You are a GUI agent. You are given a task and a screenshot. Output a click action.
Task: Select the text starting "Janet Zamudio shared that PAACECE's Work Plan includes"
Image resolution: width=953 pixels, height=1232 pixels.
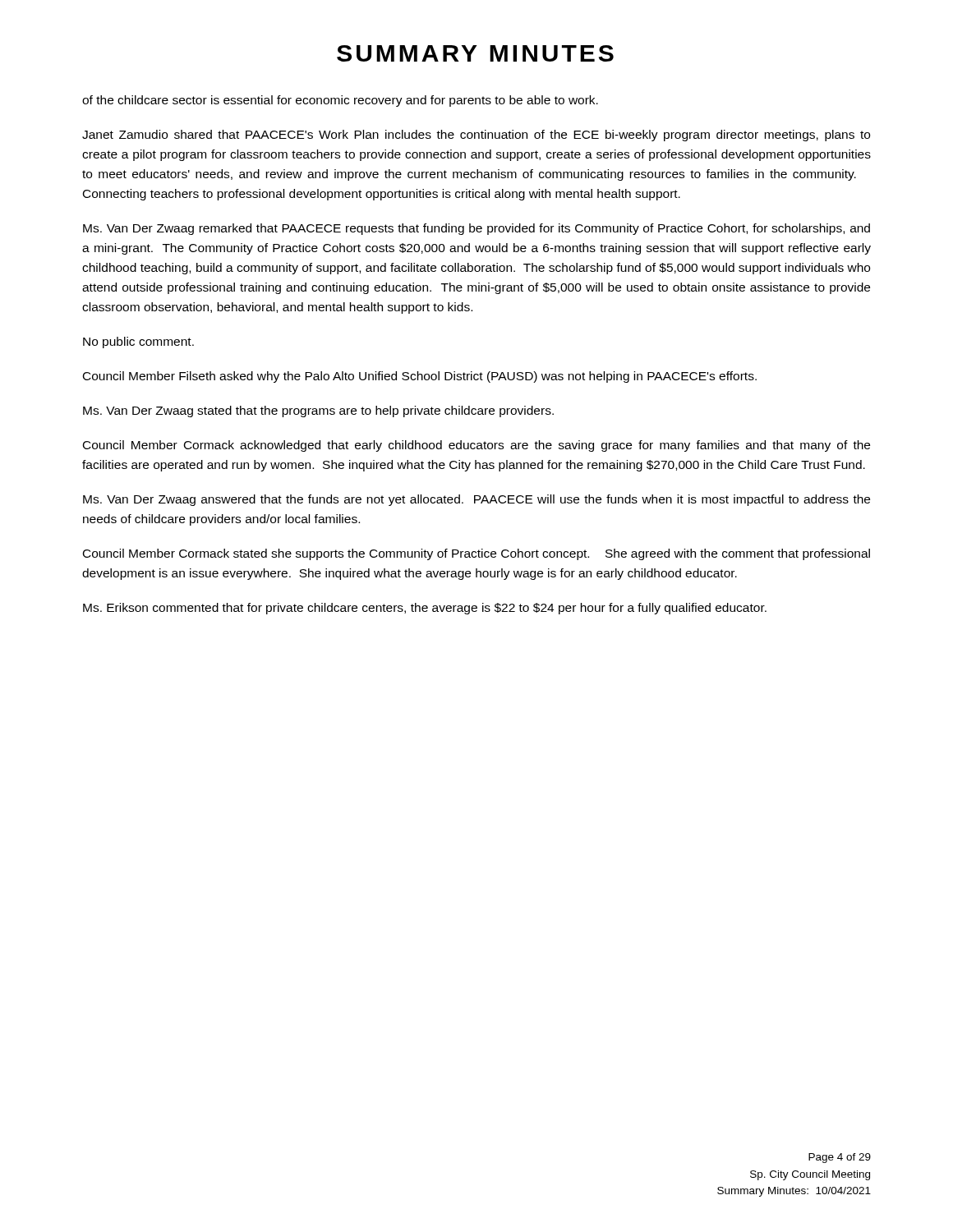coord(476,164)
